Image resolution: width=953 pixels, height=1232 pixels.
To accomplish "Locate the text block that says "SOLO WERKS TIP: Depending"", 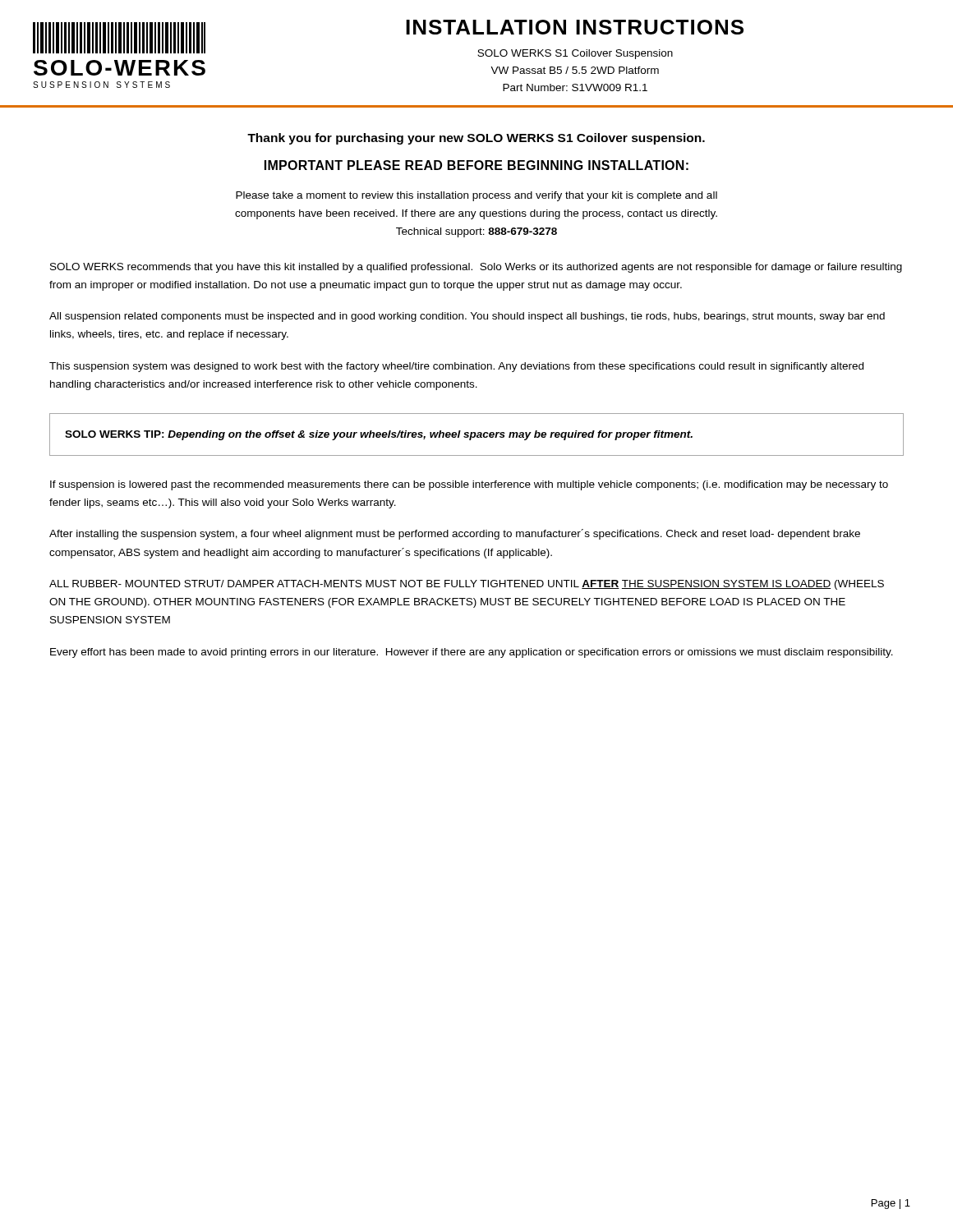I will pos(379,434).
